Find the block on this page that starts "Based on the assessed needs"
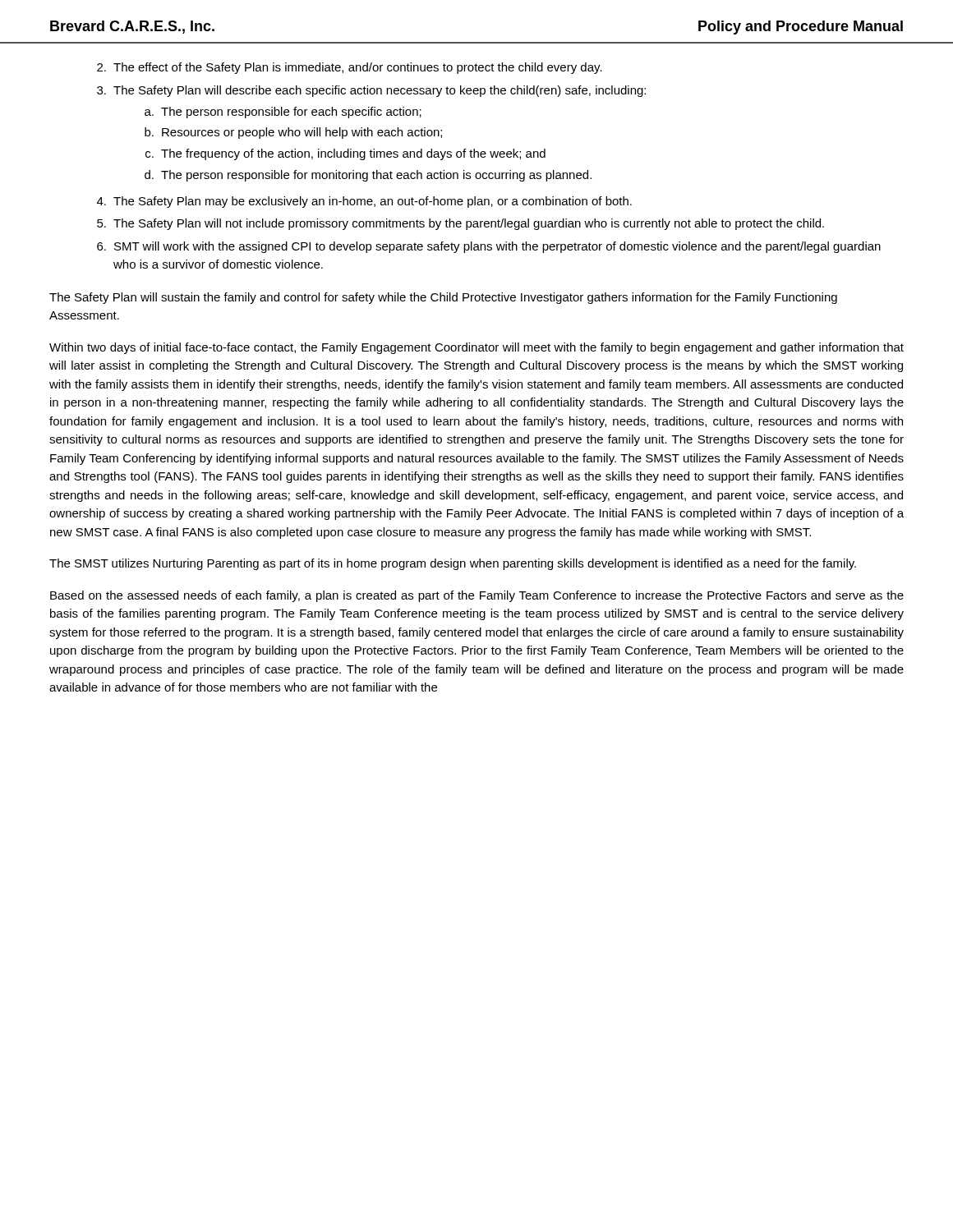The image size is (953, 1232). pos(476,641)
